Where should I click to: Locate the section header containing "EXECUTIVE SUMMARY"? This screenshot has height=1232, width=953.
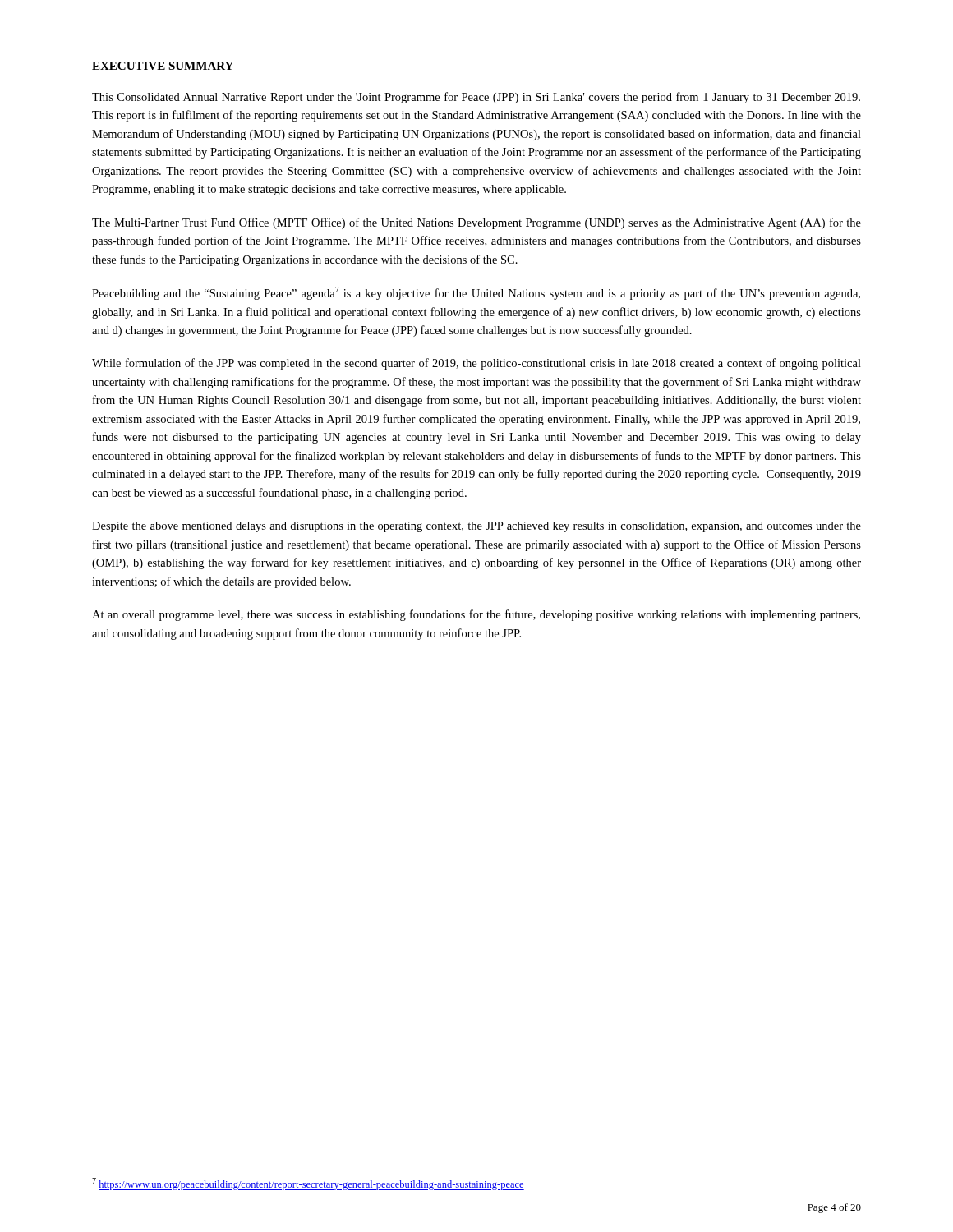[x=163, y=66]
